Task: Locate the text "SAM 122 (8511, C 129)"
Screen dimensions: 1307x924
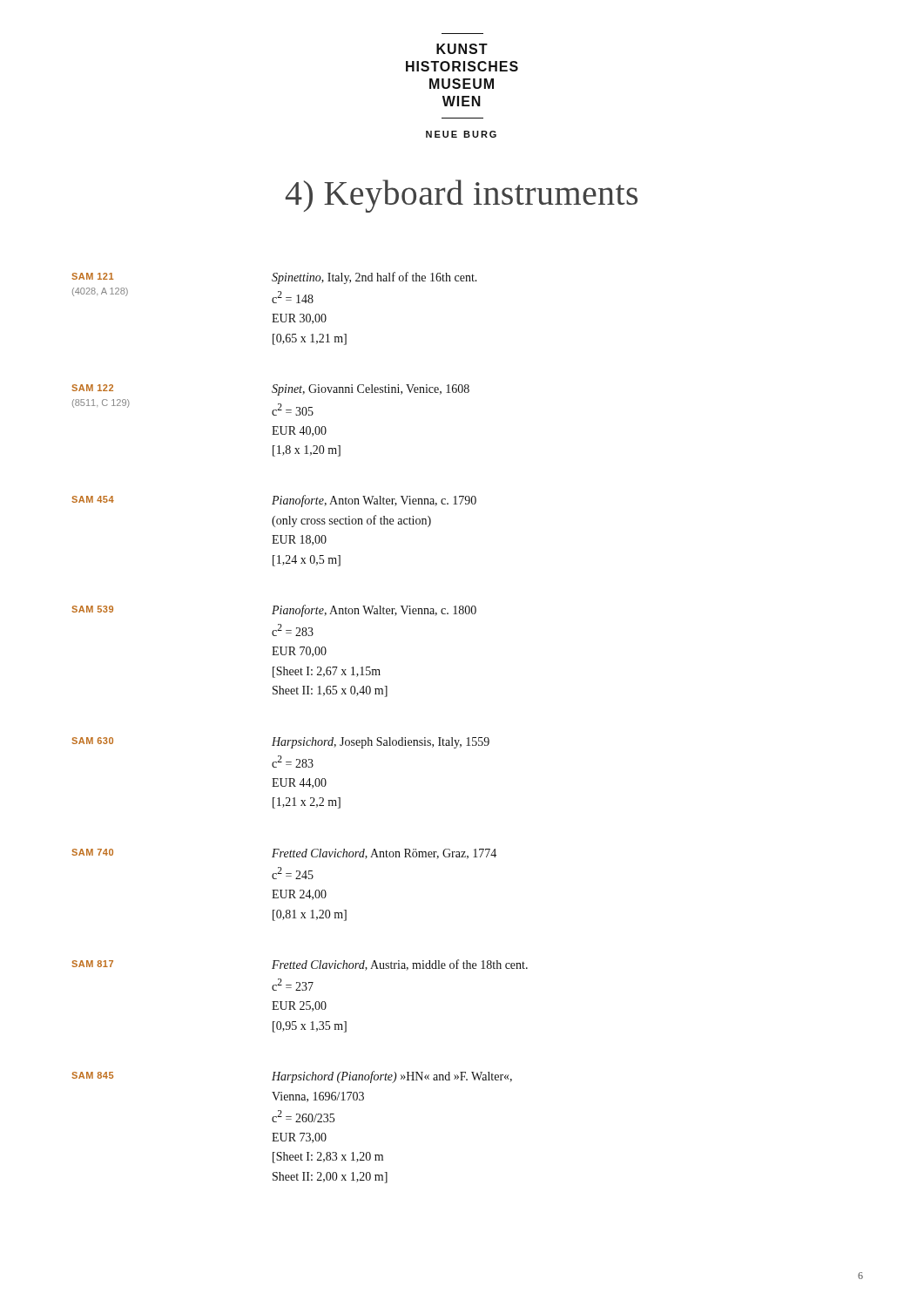Action: [89, 388]
